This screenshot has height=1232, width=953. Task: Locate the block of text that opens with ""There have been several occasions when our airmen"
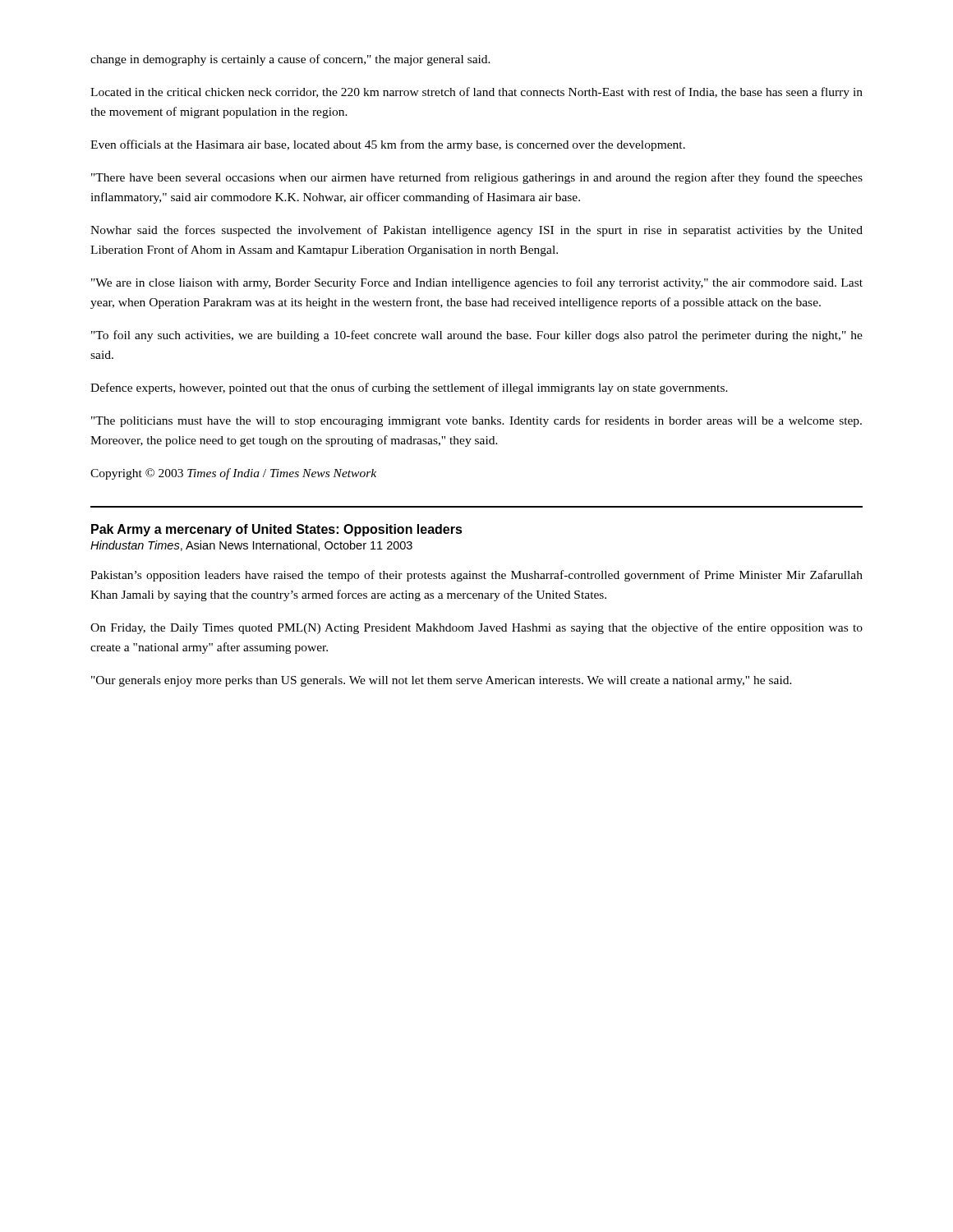pyautogui.click(x=476, y=187)
